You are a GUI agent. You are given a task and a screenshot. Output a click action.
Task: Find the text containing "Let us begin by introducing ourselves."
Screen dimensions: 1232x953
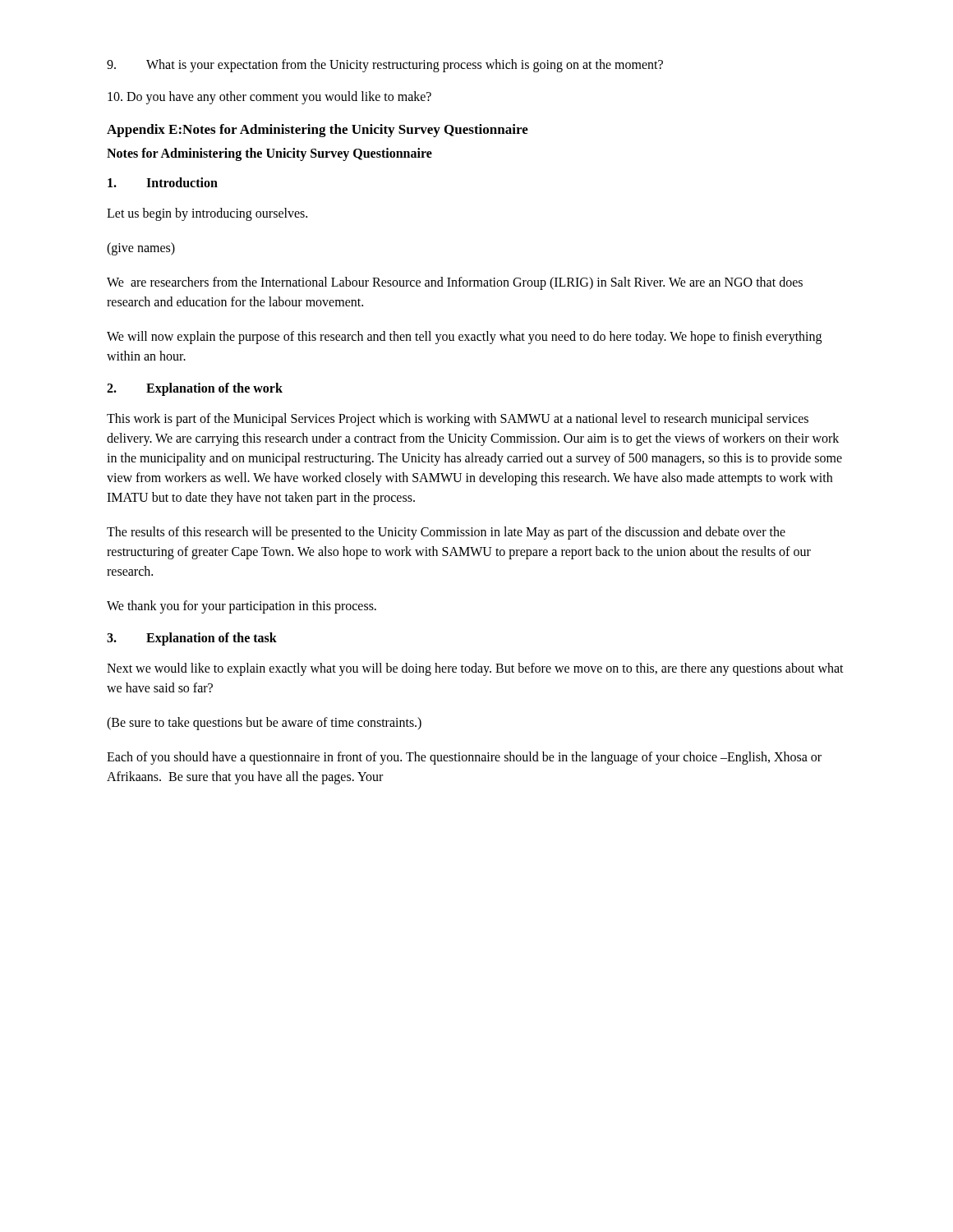point(208,213)
